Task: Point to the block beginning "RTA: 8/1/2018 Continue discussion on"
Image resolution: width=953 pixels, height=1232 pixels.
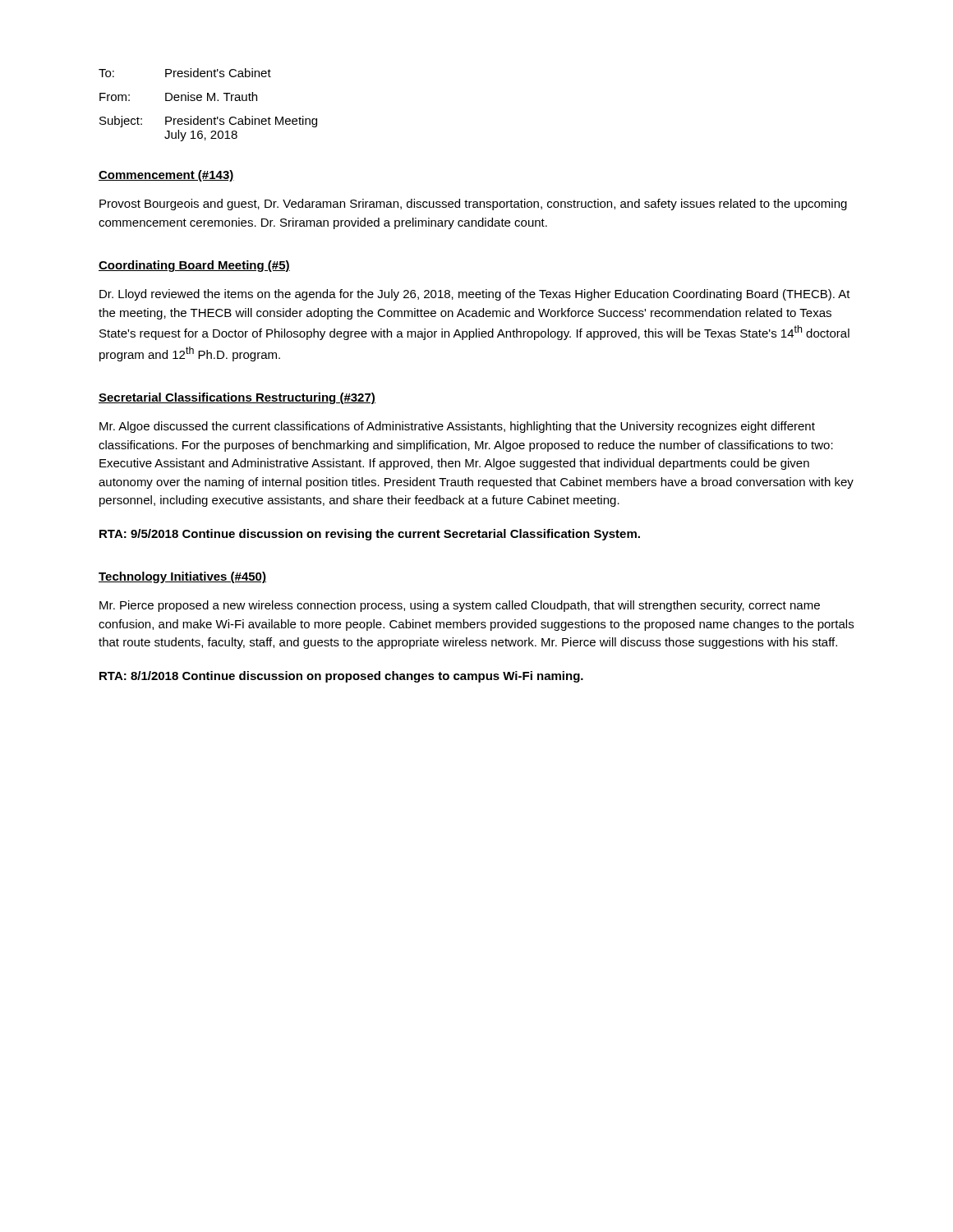Action: [341, 675]
